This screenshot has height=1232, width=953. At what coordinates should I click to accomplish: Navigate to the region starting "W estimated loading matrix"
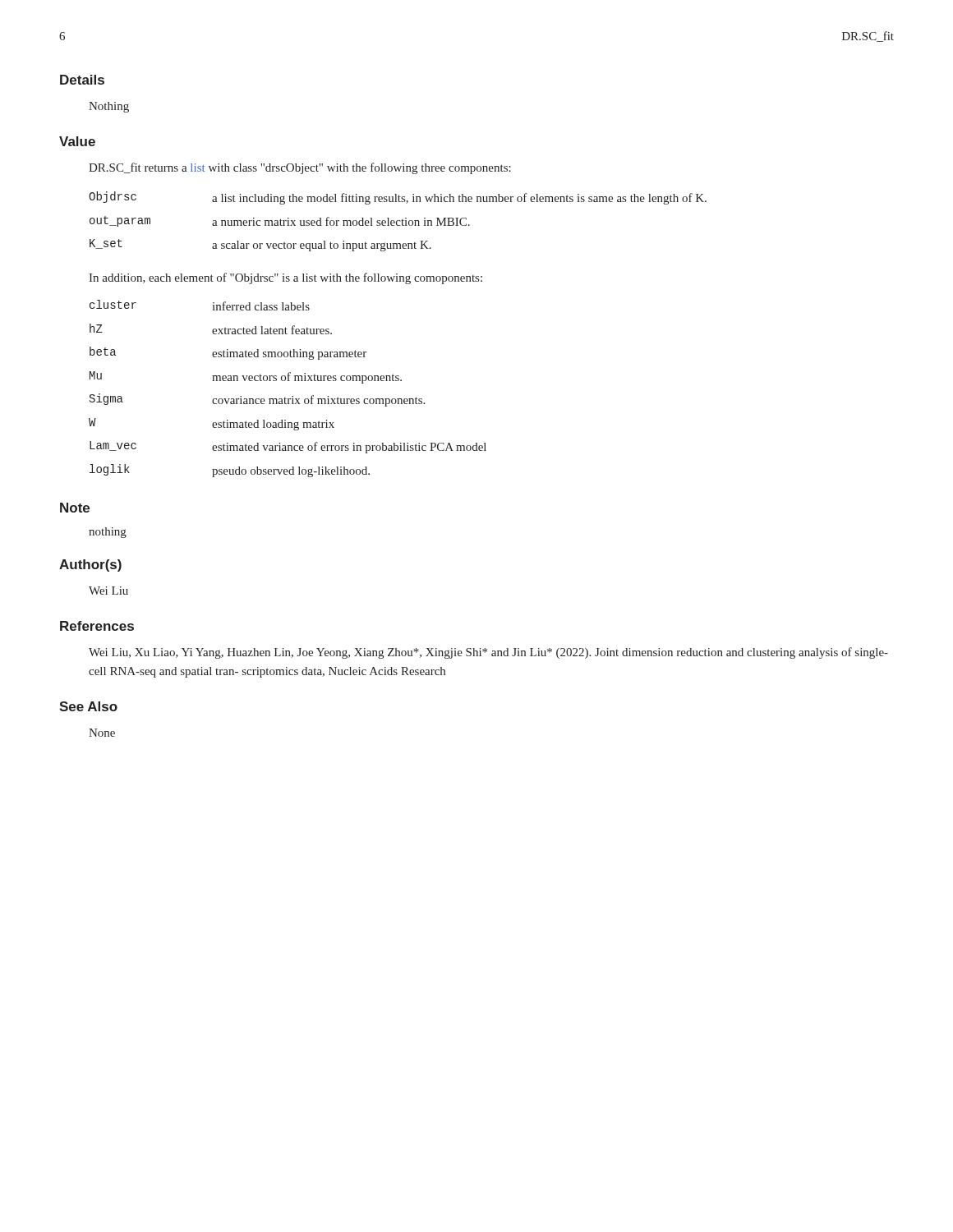[x=212, y=424]
